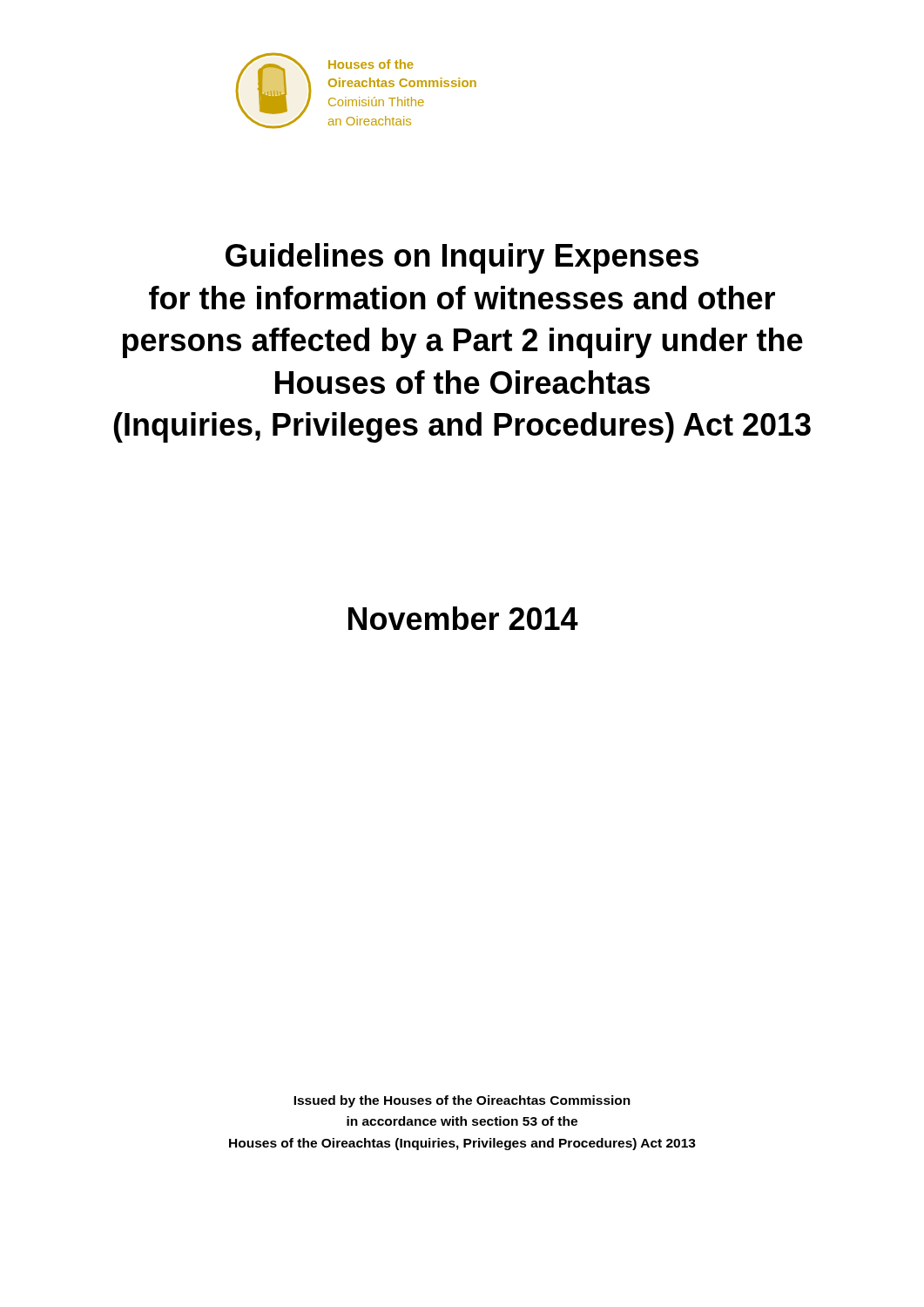Select the text block starting "Issued by the"

[x=462, y=1121]
